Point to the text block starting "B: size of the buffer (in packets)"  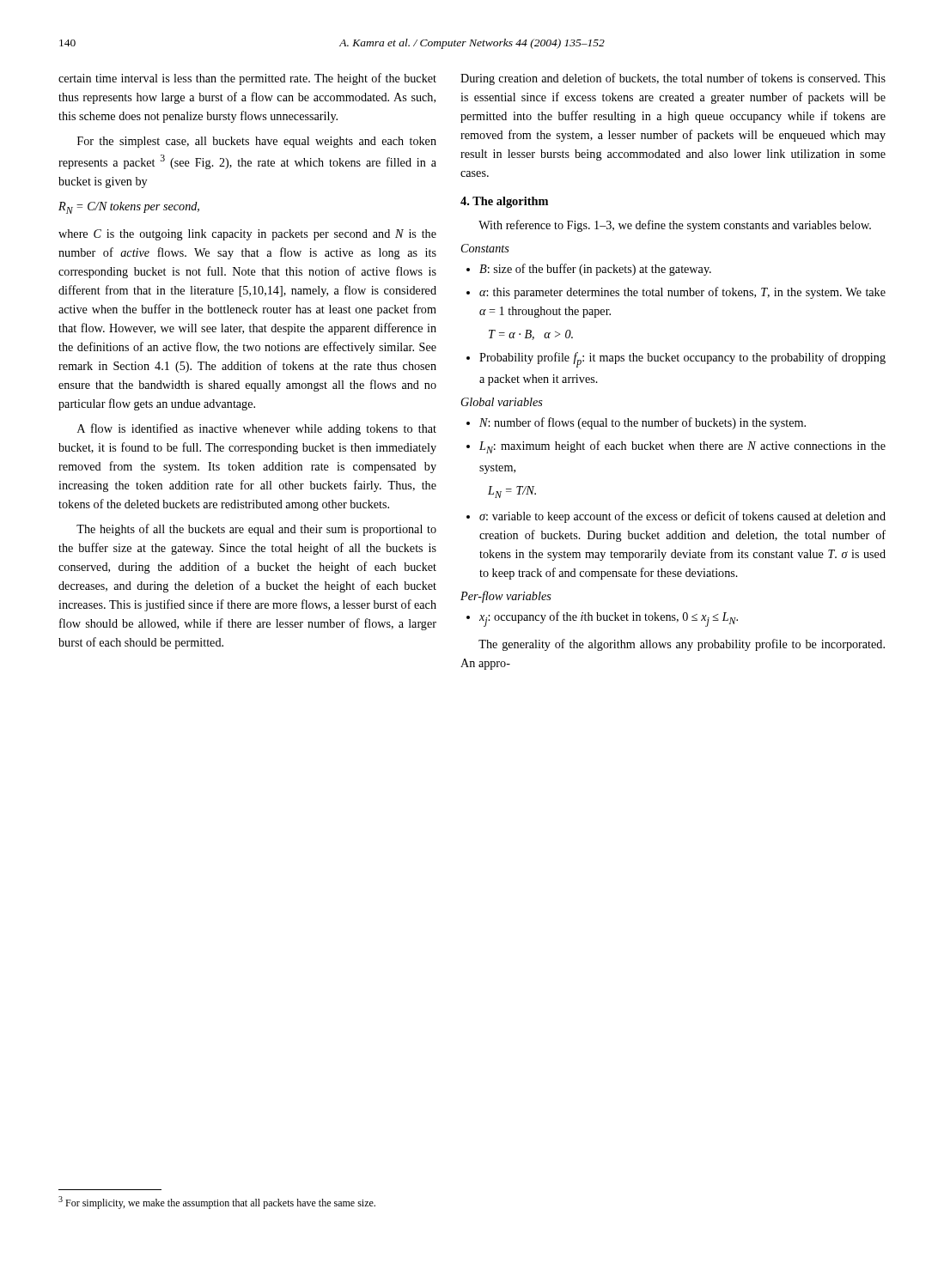click(x=596, y=269)
